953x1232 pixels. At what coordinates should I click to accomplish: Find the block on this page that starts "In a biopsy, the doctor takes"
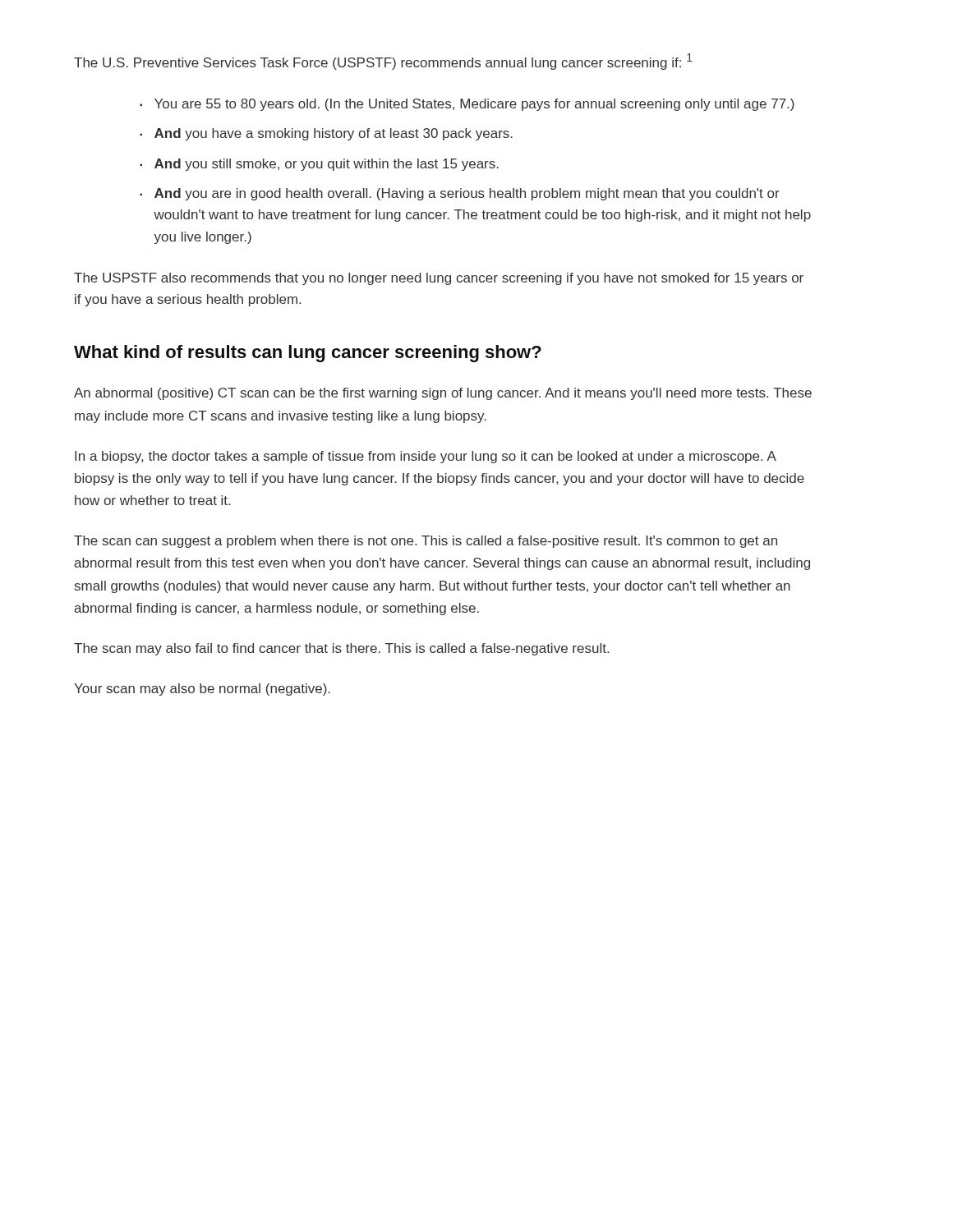(x=439, y=478)
